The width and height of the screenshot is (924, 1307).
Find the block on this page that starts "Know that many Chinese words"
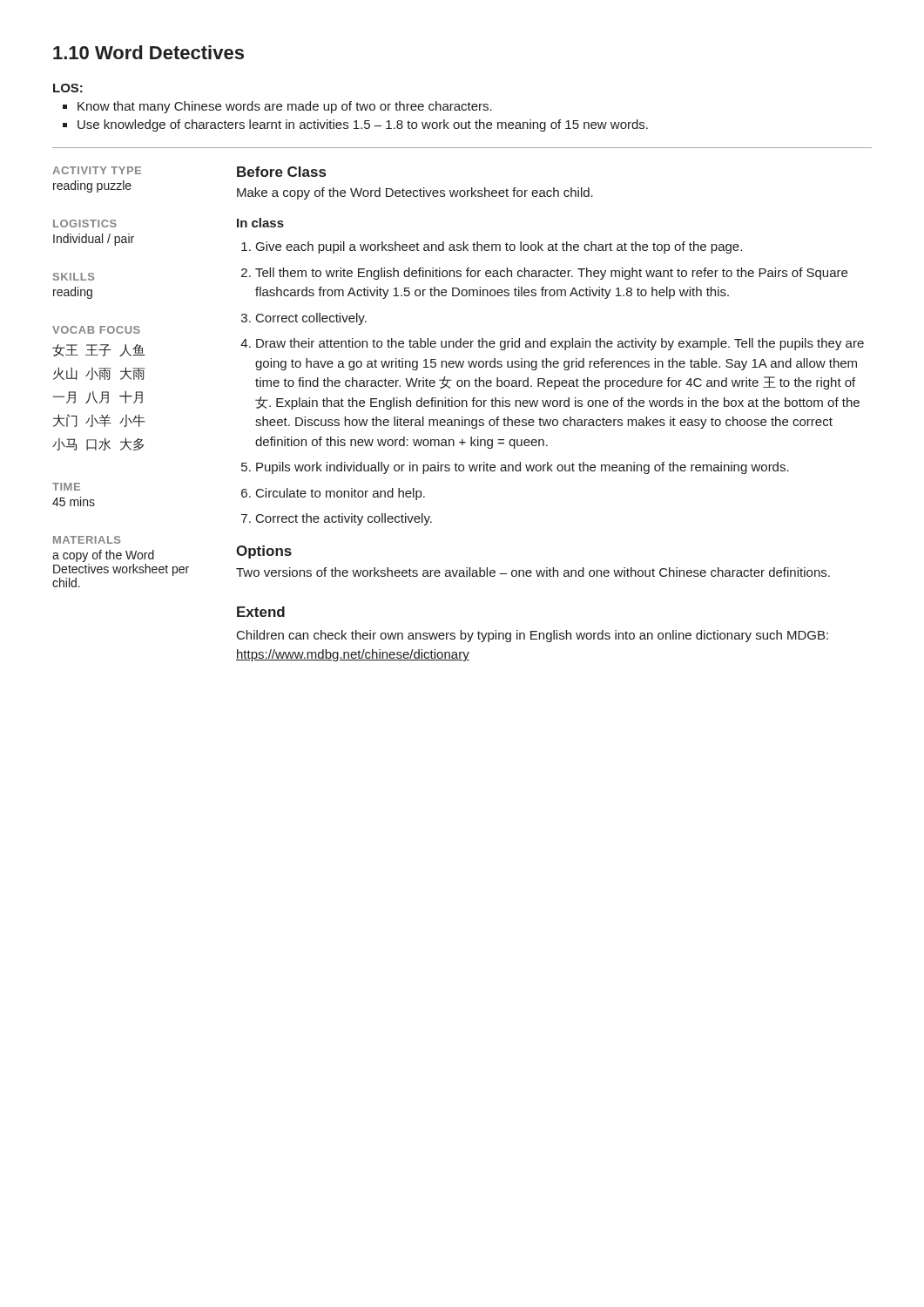click(285, 106)
